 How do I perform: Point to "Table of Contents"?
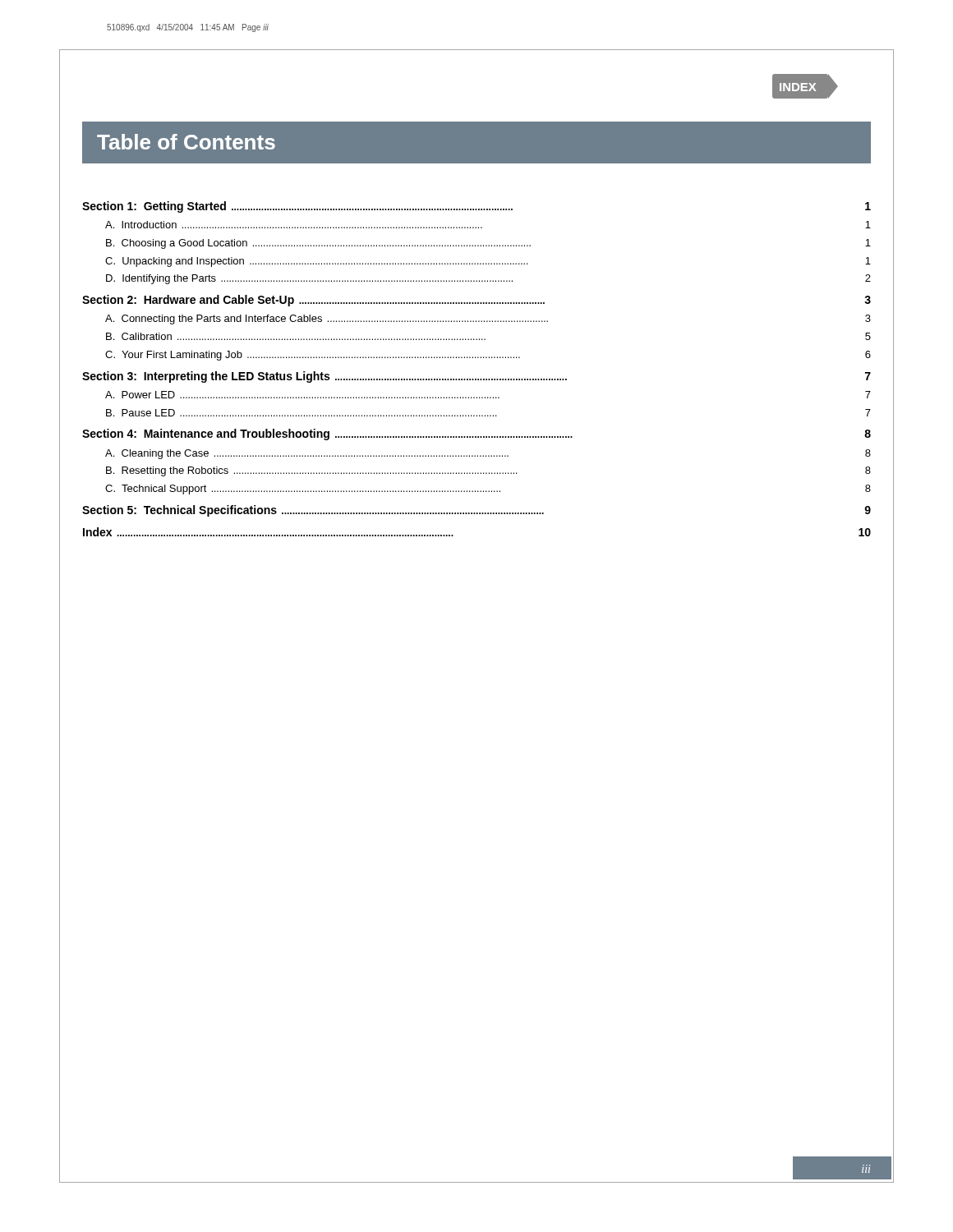coord(186,142)
